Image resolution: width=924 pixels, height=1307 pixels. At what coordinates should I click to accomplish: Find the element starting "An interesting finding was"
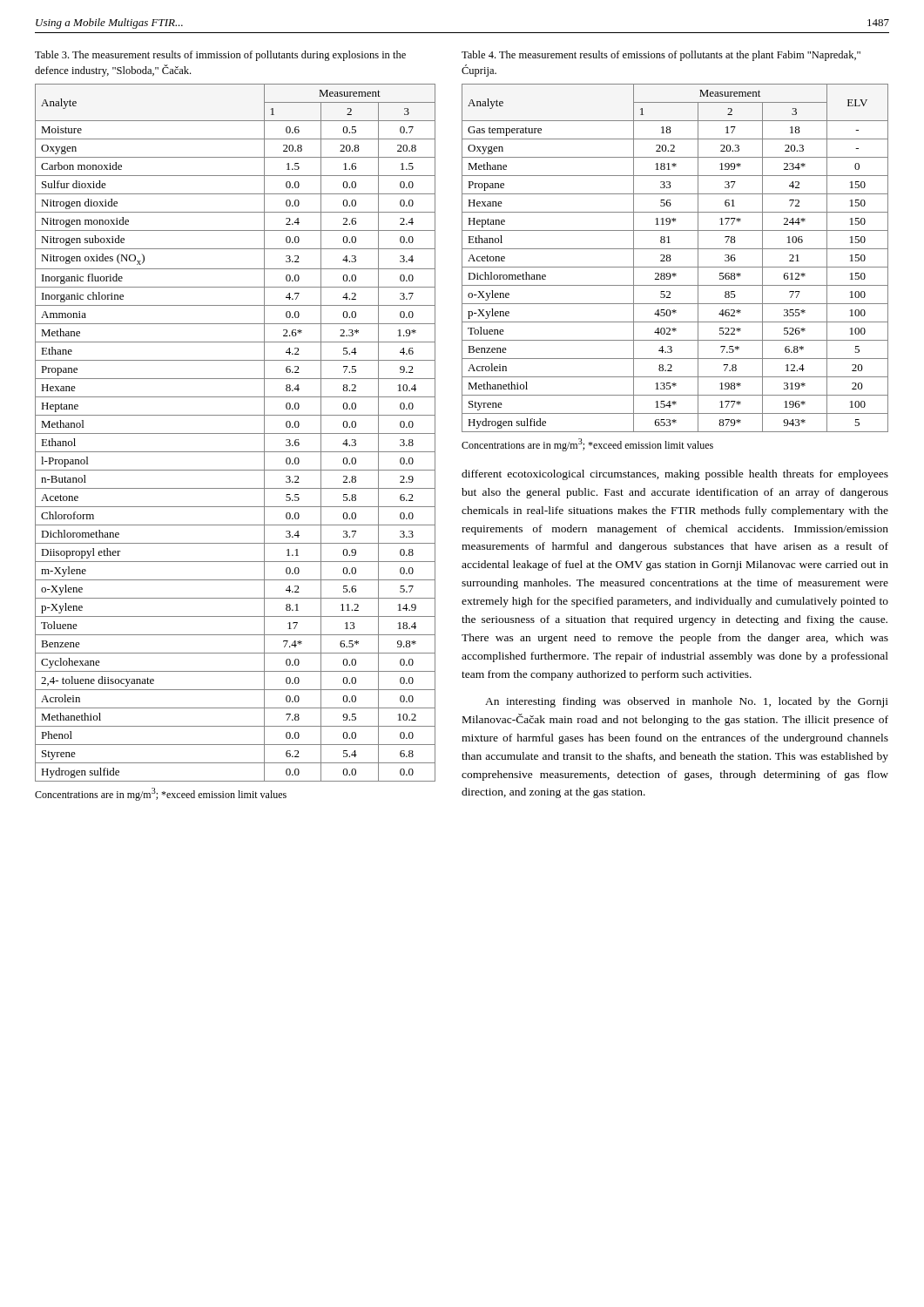coord(675,747)
